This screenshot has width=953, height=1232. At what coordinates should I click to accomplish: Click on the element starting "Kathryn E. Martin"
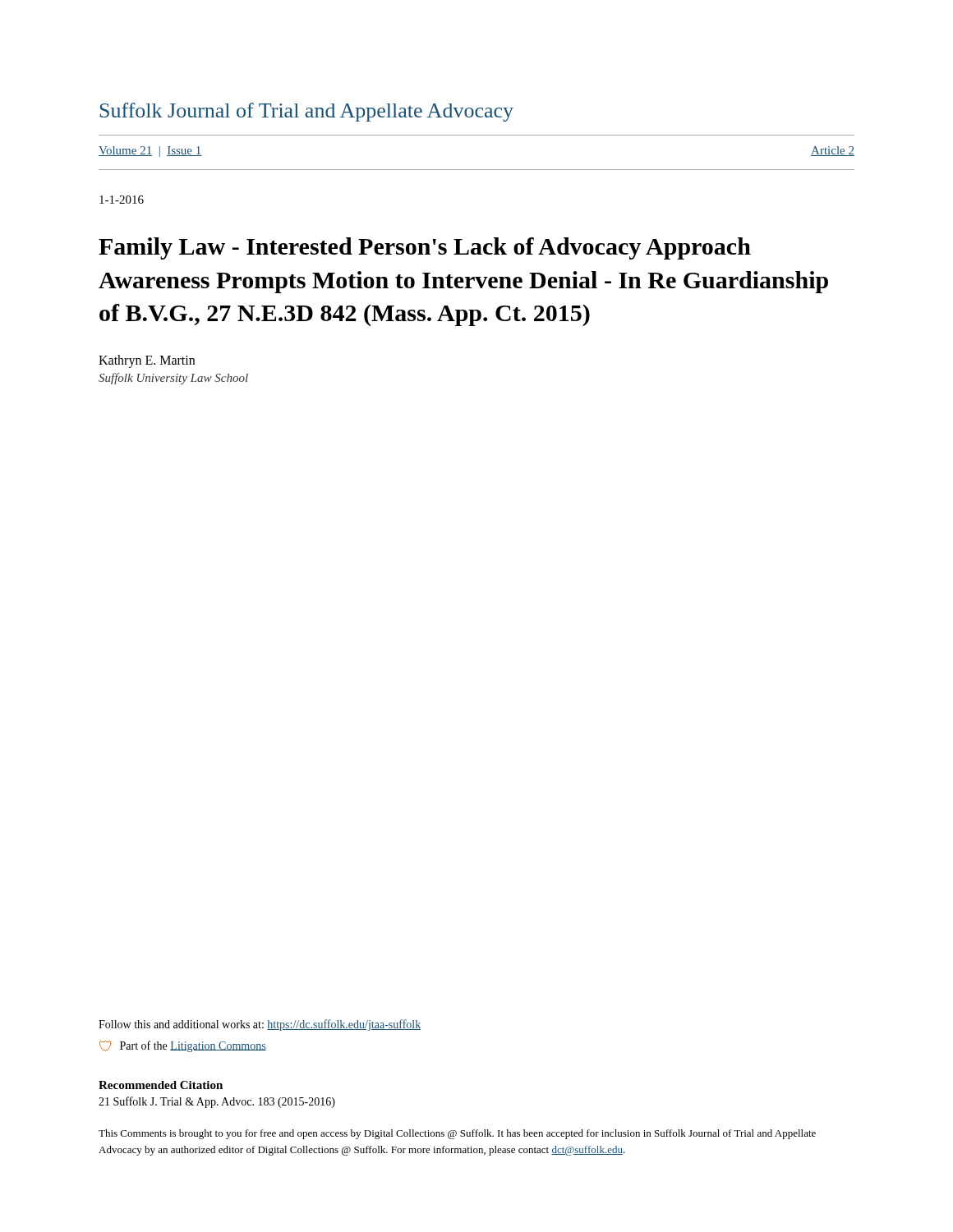click(x=147, y=361)
